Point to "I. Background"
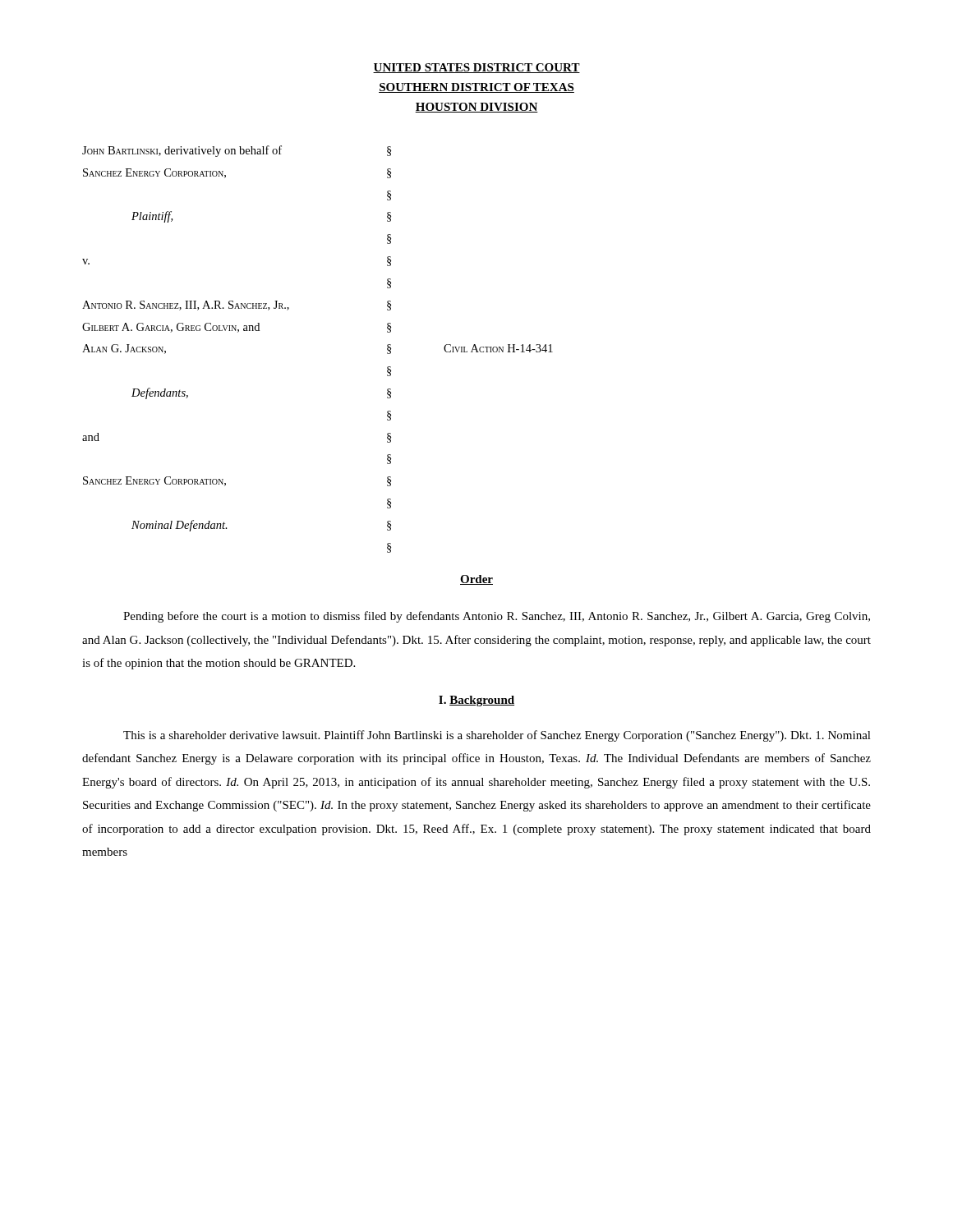 click(x=476, y=700)
